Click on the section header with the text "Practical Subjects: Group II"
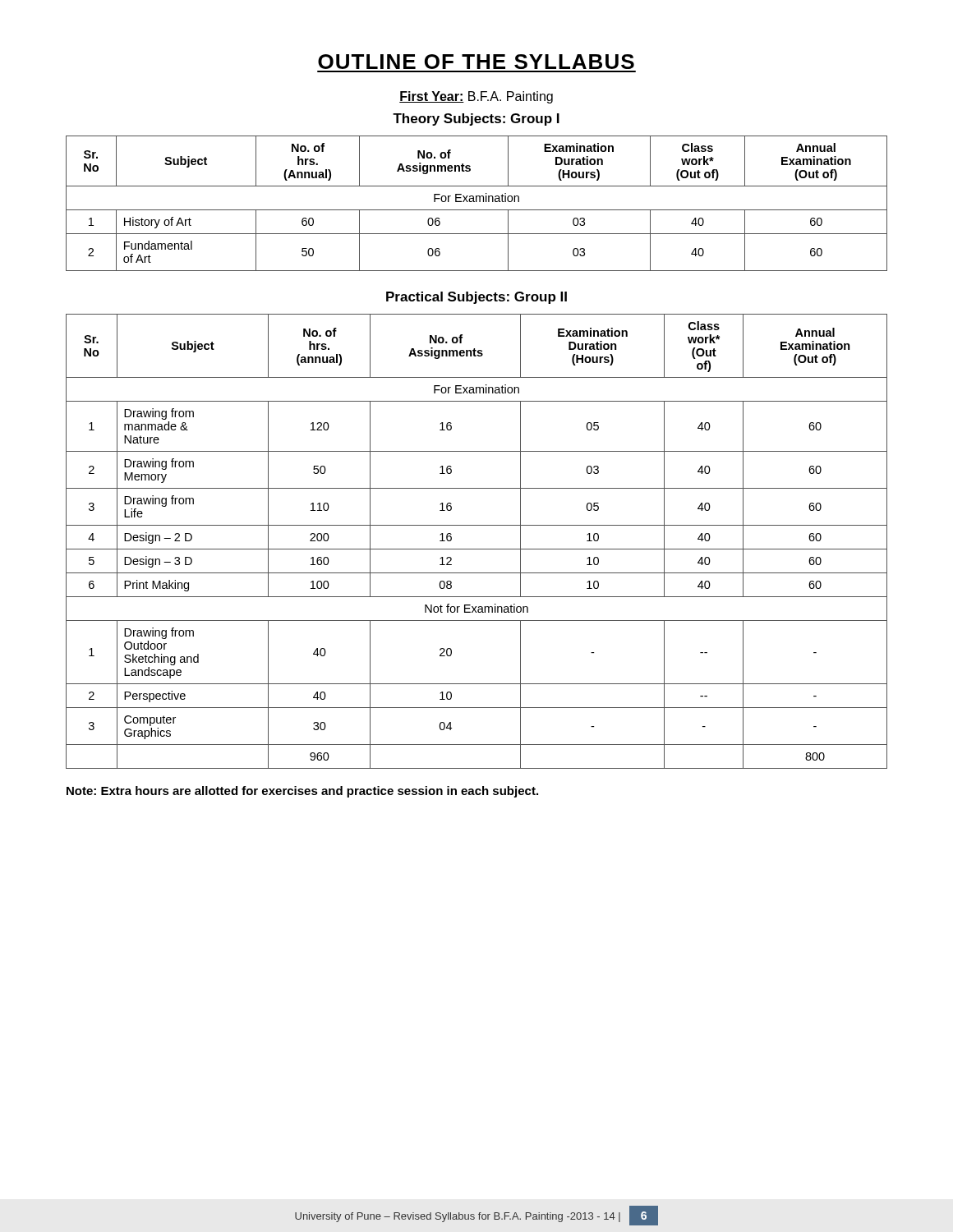Screen dimensions: 1232x953 pos(476,297)
